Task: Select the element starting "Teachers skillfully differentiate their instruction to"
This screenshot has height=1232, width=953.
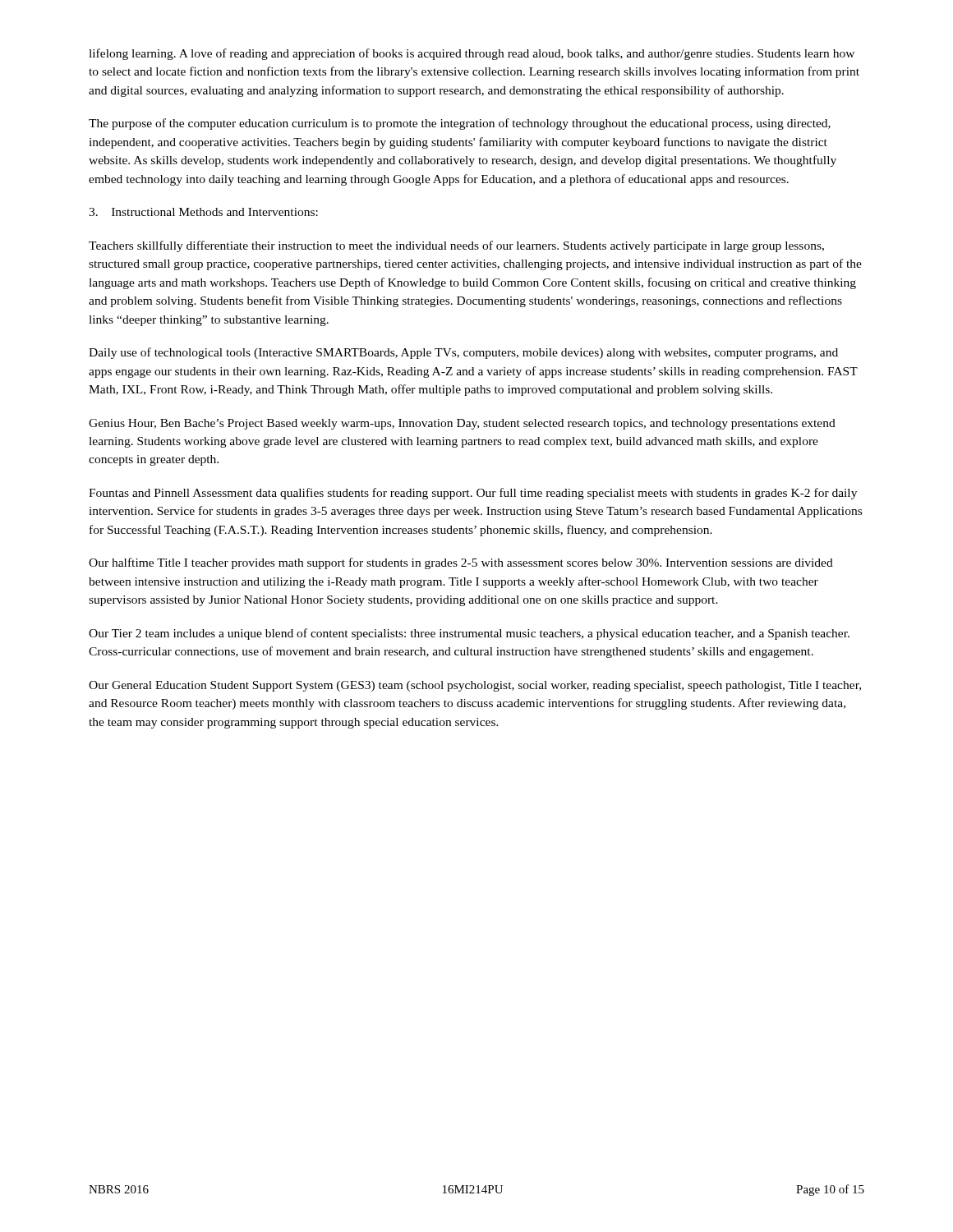Action: (475, 282)
